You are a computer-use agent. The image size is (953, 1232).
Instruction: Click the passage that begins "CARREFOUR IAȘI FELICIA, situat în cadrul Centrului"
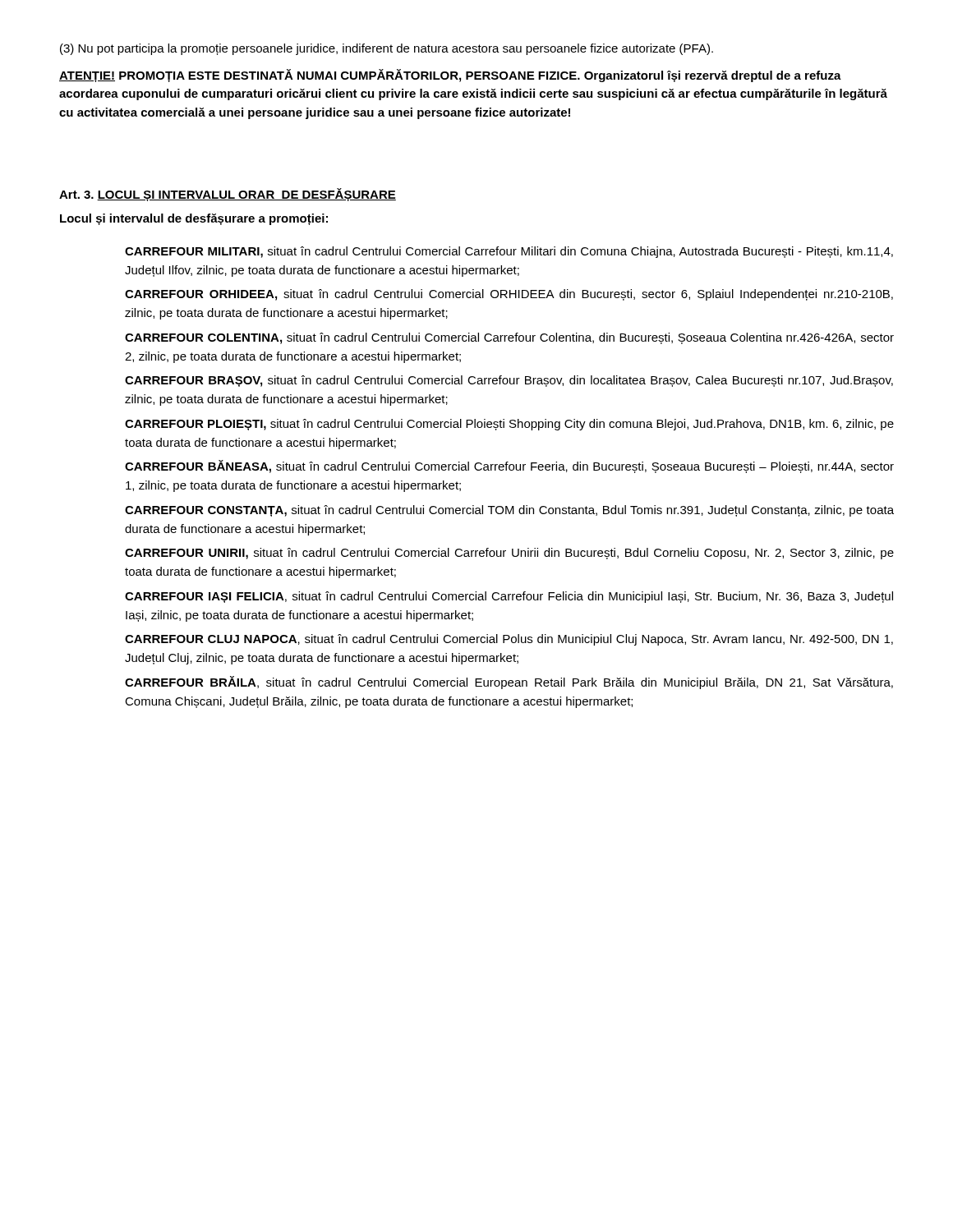pyautogui.click(x=509, y=605)
